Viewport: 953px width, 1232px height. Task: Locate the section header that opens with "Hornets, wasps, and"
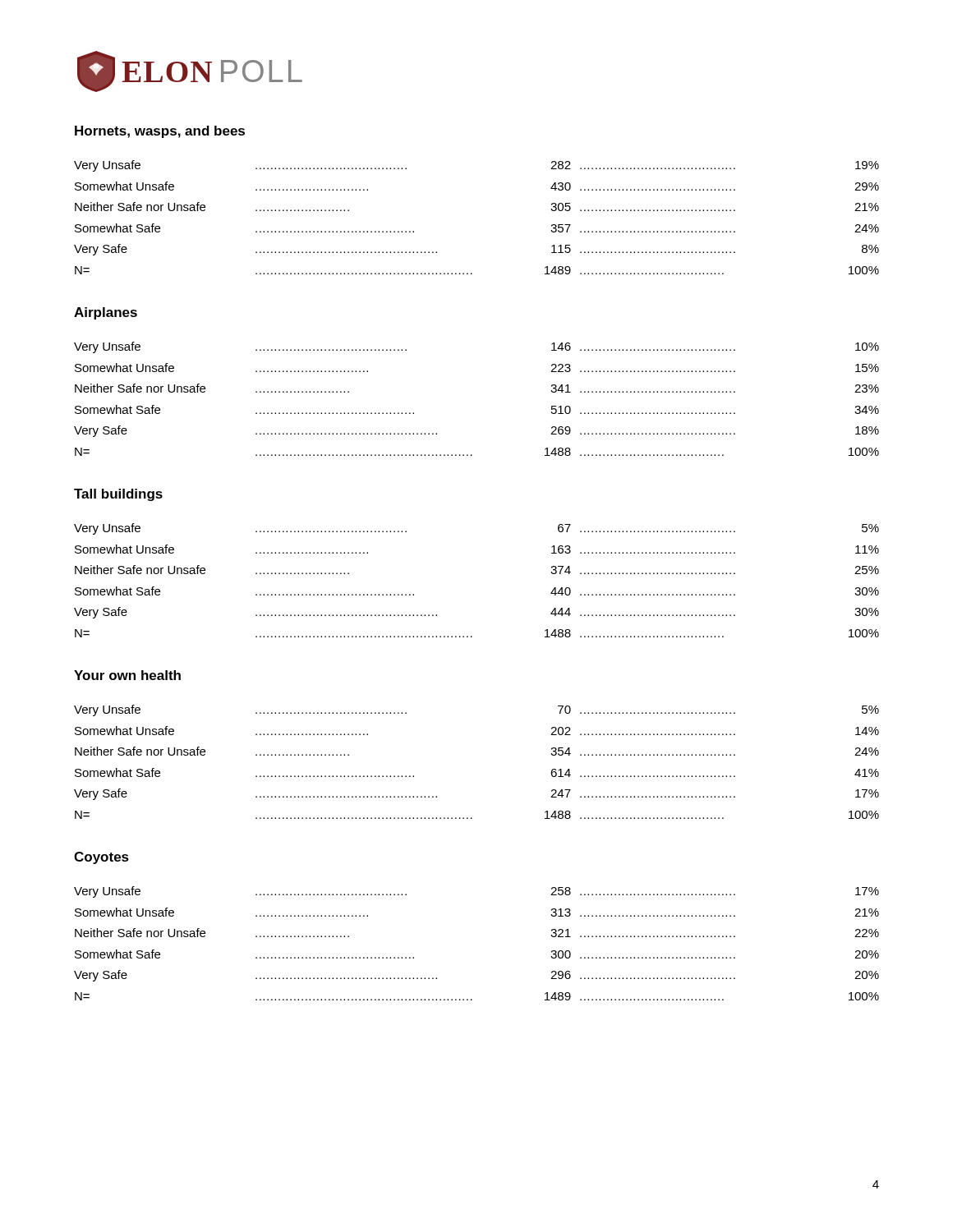tap(160, 131)
